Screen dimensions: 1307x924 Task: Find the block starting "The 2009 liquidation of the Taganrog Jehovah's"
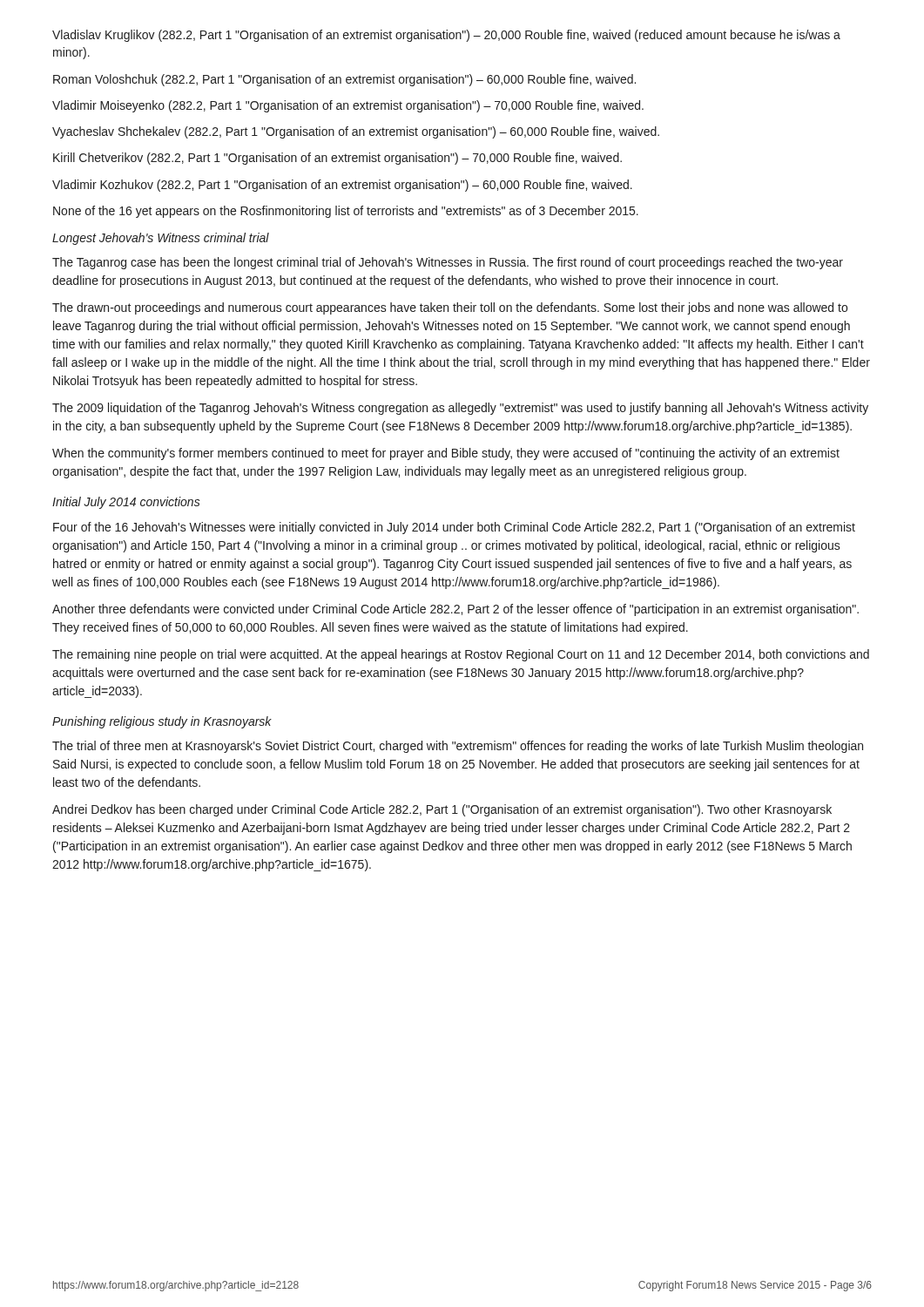[460, 417]
